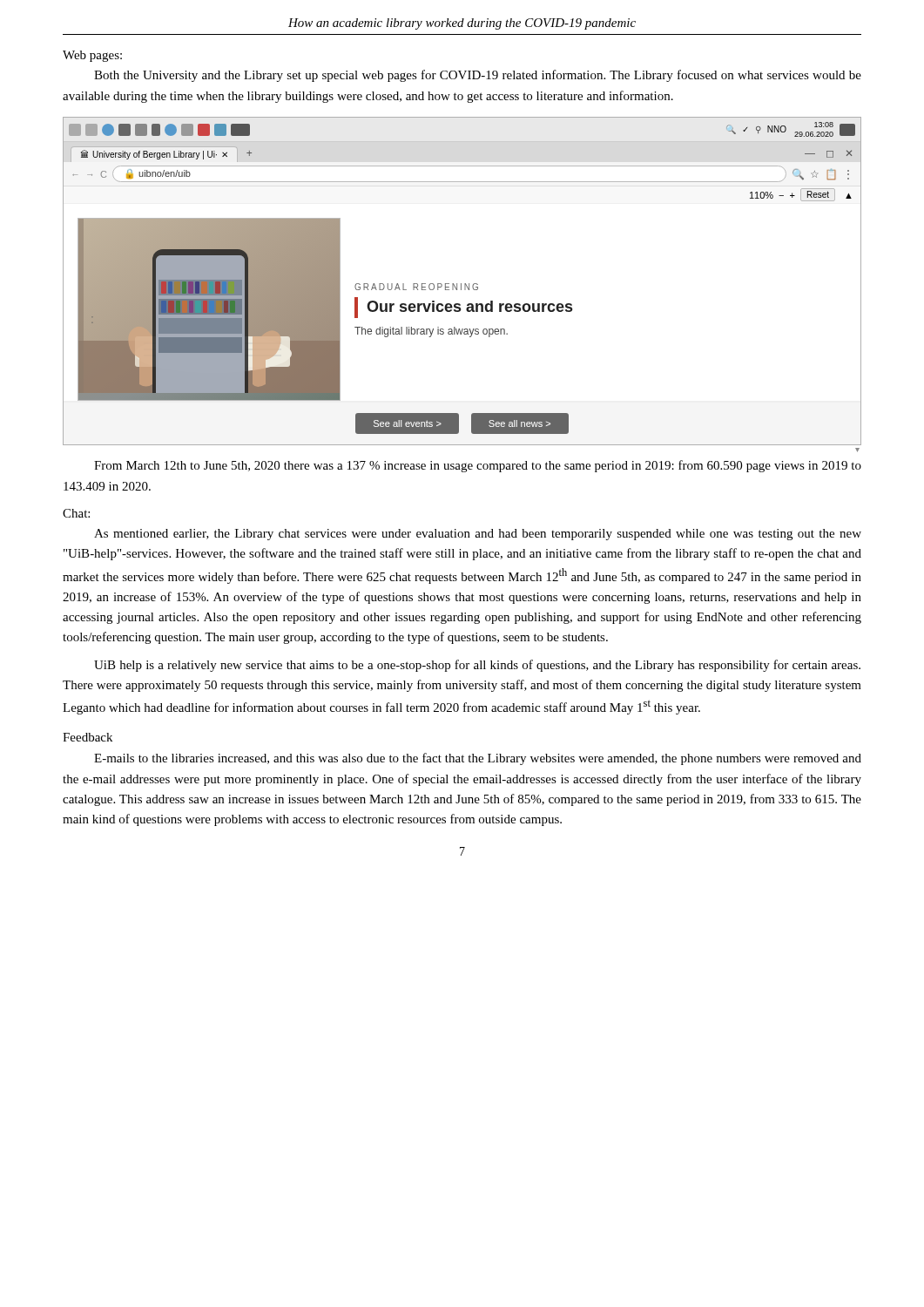The width and height of the screenshot is (924, 1307).
Task: Navigate to the element starting "E-mails to the"
Action: click(462, 789)
